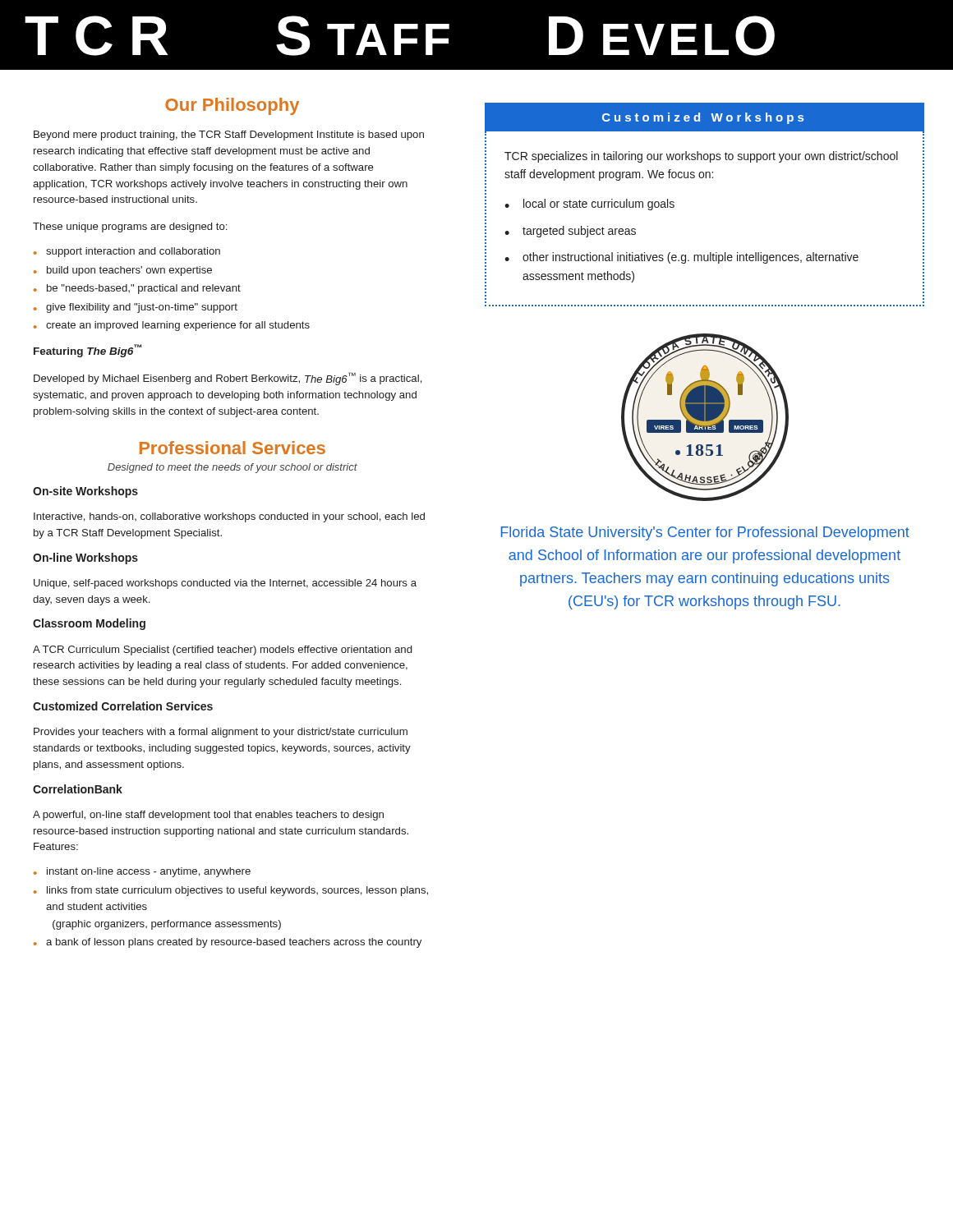Click on the text block starting "• give flexibility and "just-on-time" support"

[135, 307]
